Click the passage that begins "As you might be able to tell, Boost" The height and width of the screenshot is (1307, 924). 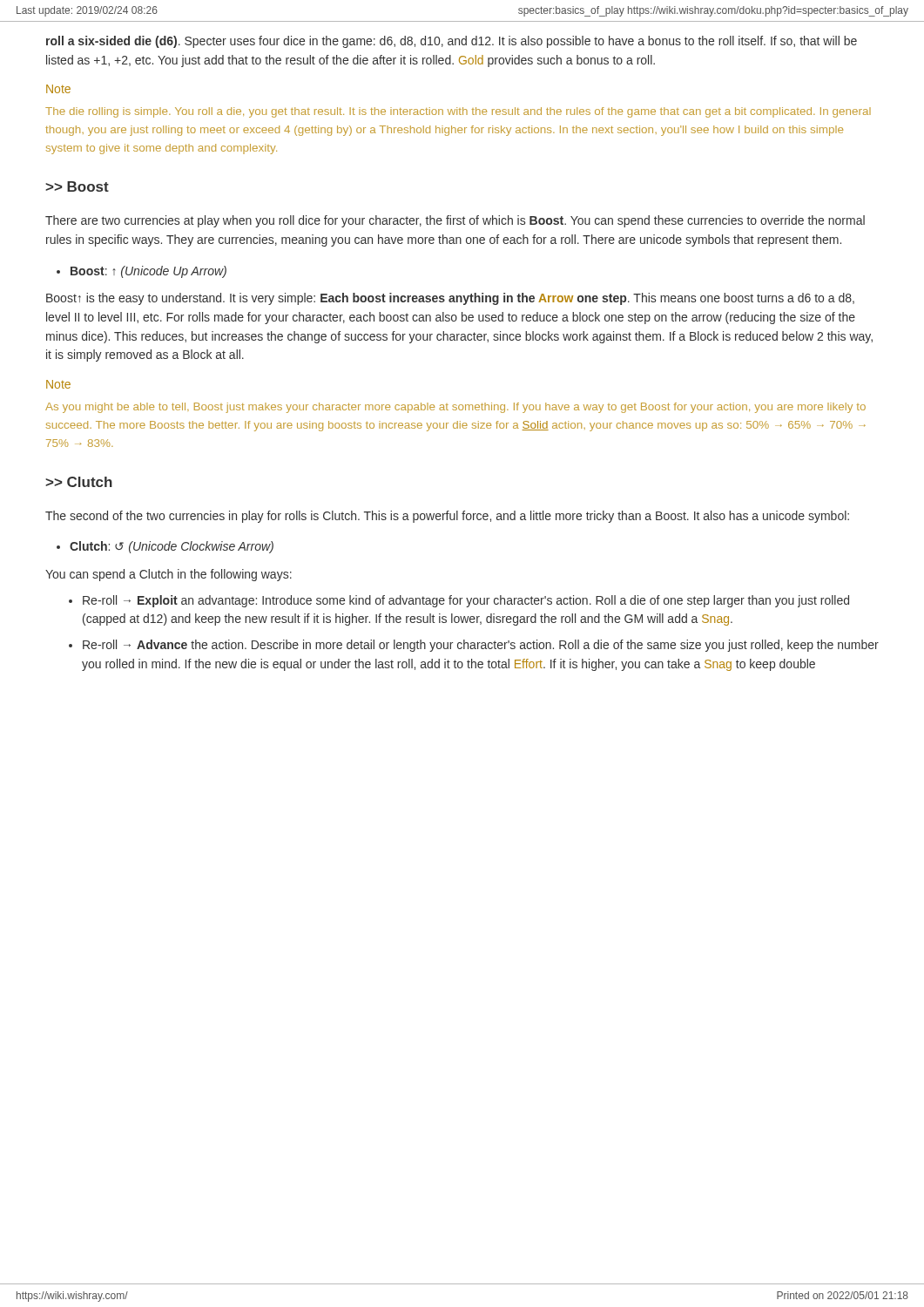(x=462, y=425)
